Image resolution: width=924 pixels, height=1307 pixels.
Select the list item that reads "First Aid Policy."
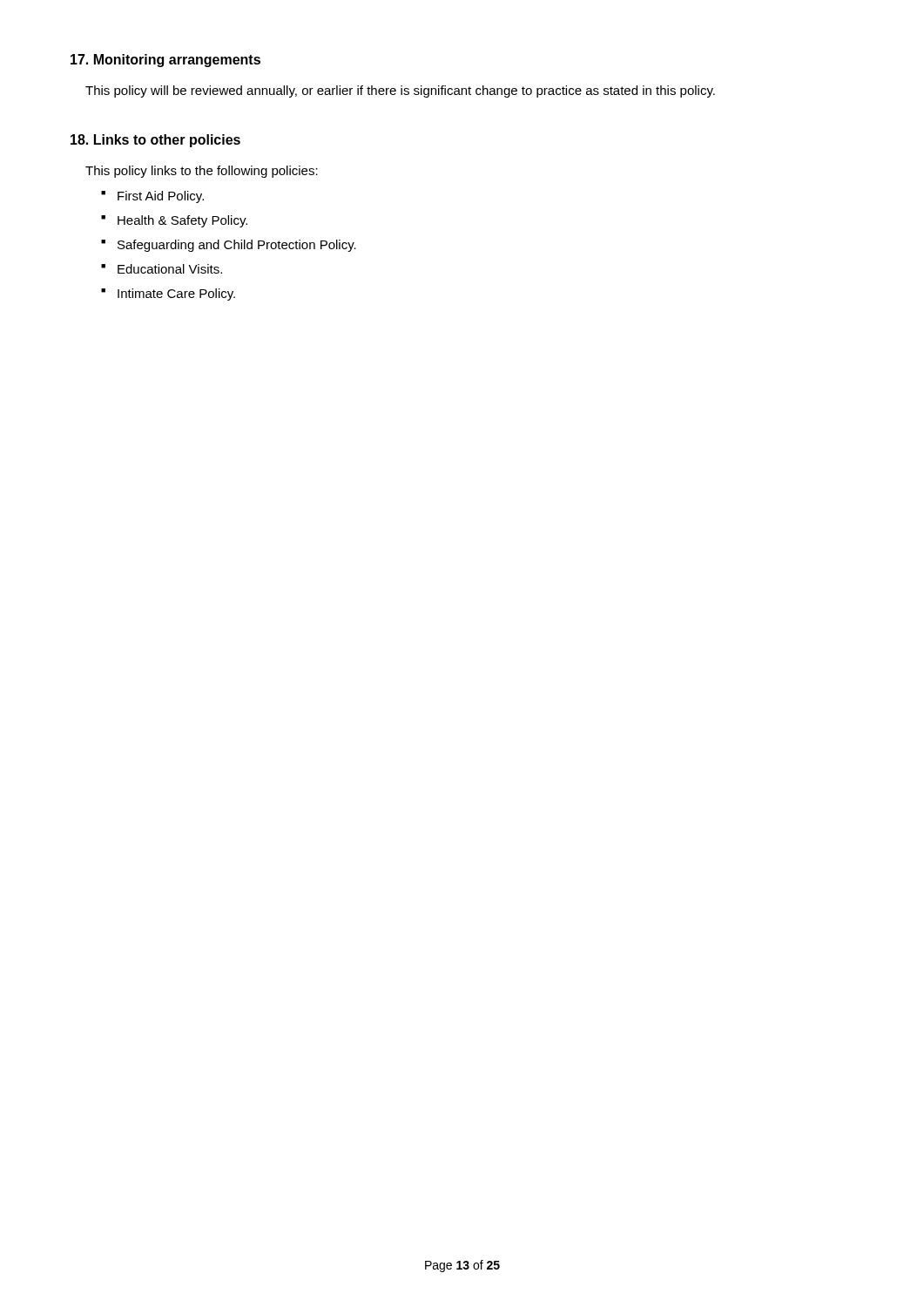point(161,196)
